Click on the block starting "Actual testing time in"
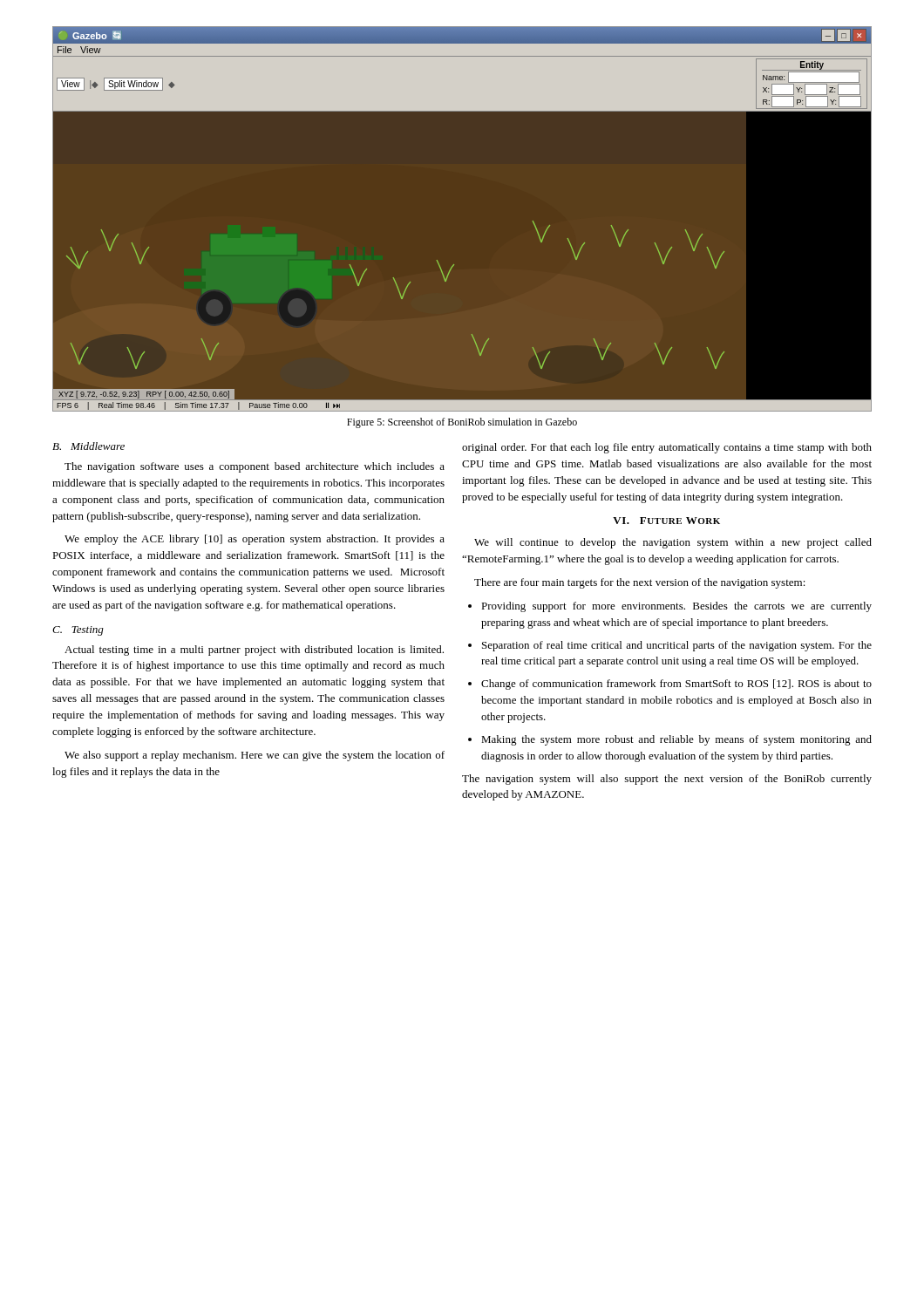The width and height of the screenshot is (924, 1308). coord(248,690)
